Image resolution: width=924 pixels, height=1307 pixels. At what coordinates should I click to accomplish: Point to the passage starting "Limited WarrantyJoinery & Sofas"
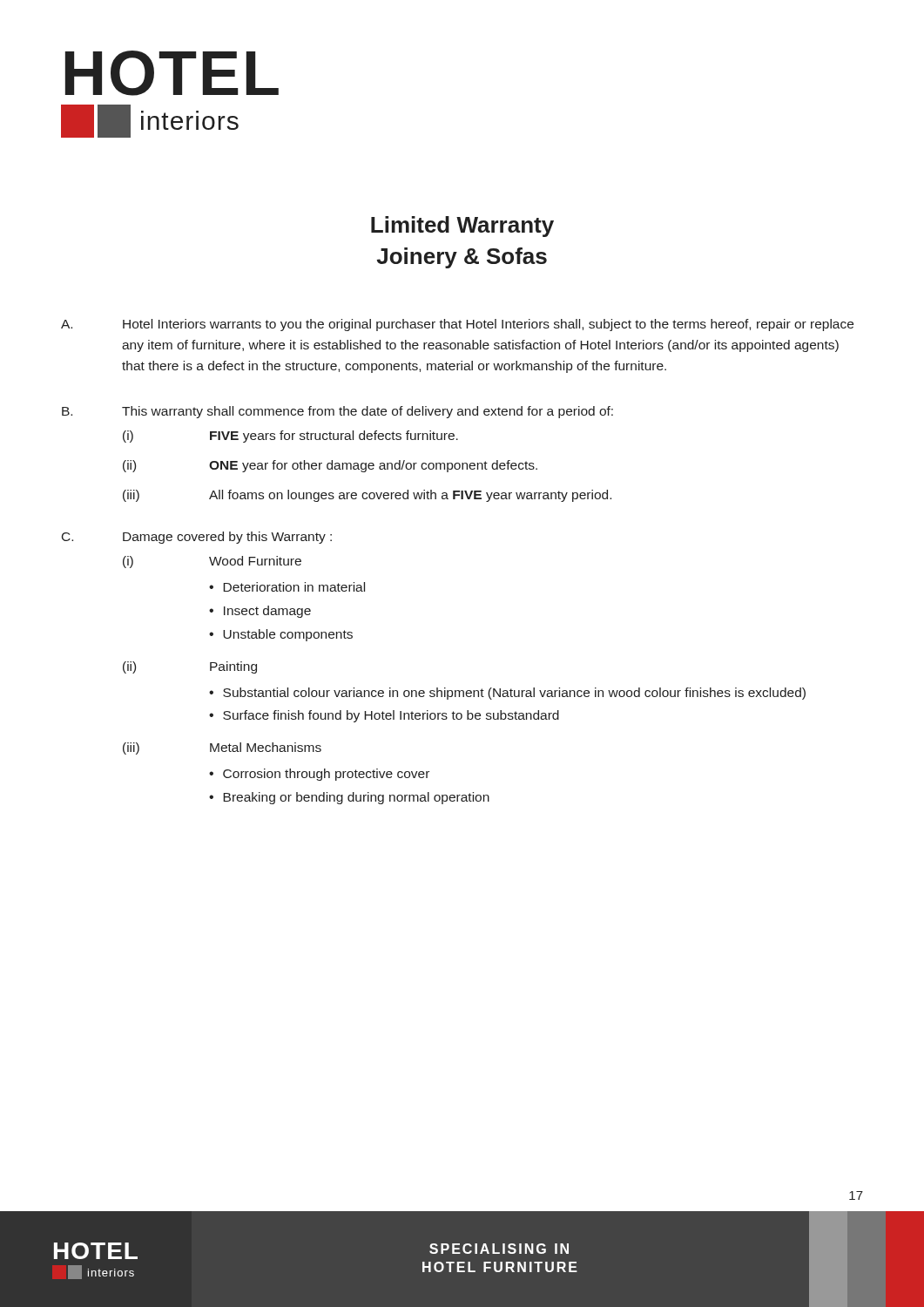click(x=462, y=241)
